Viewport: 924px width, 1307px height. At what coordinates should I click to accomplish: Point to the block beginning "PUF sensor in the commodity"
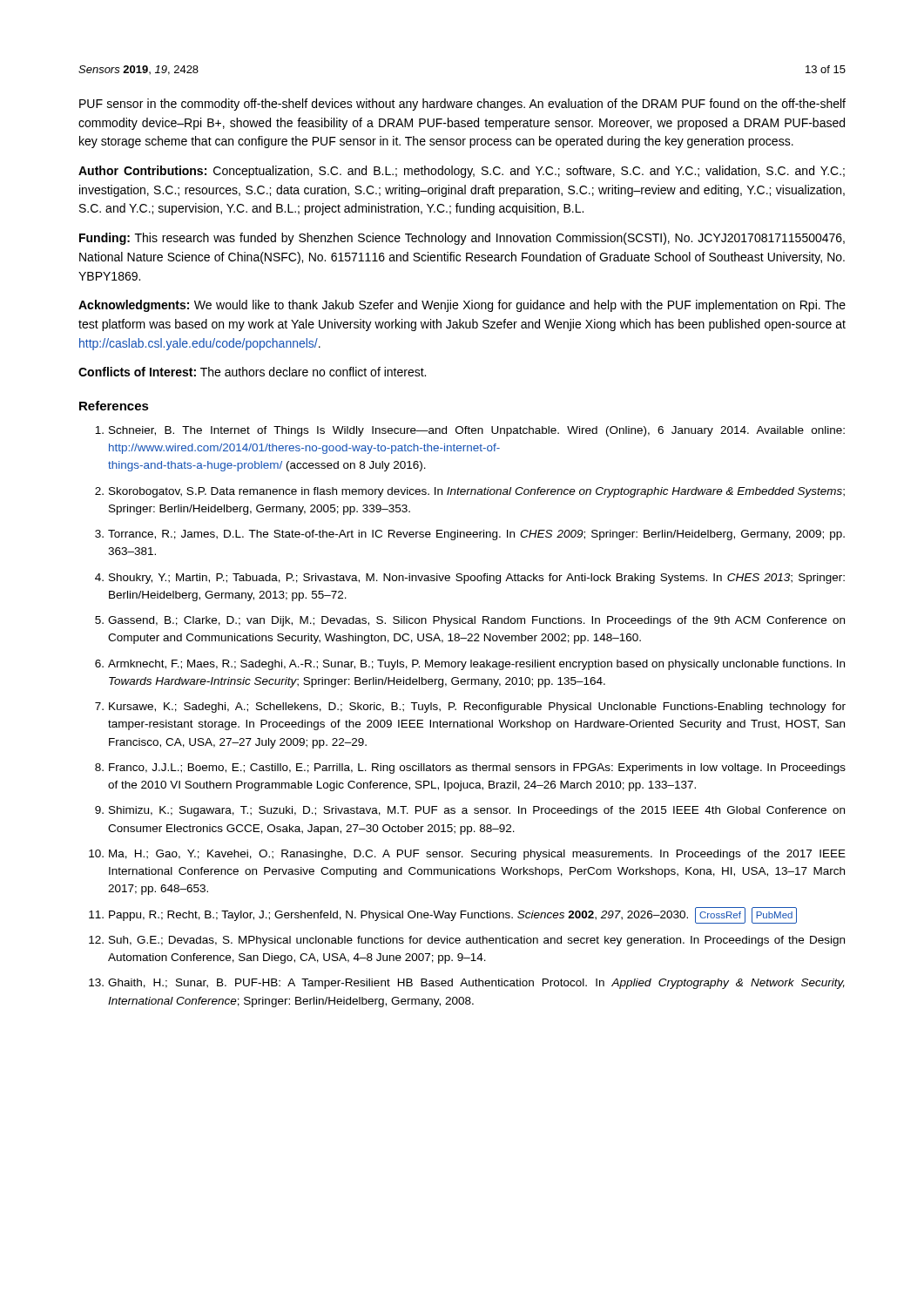462,123
